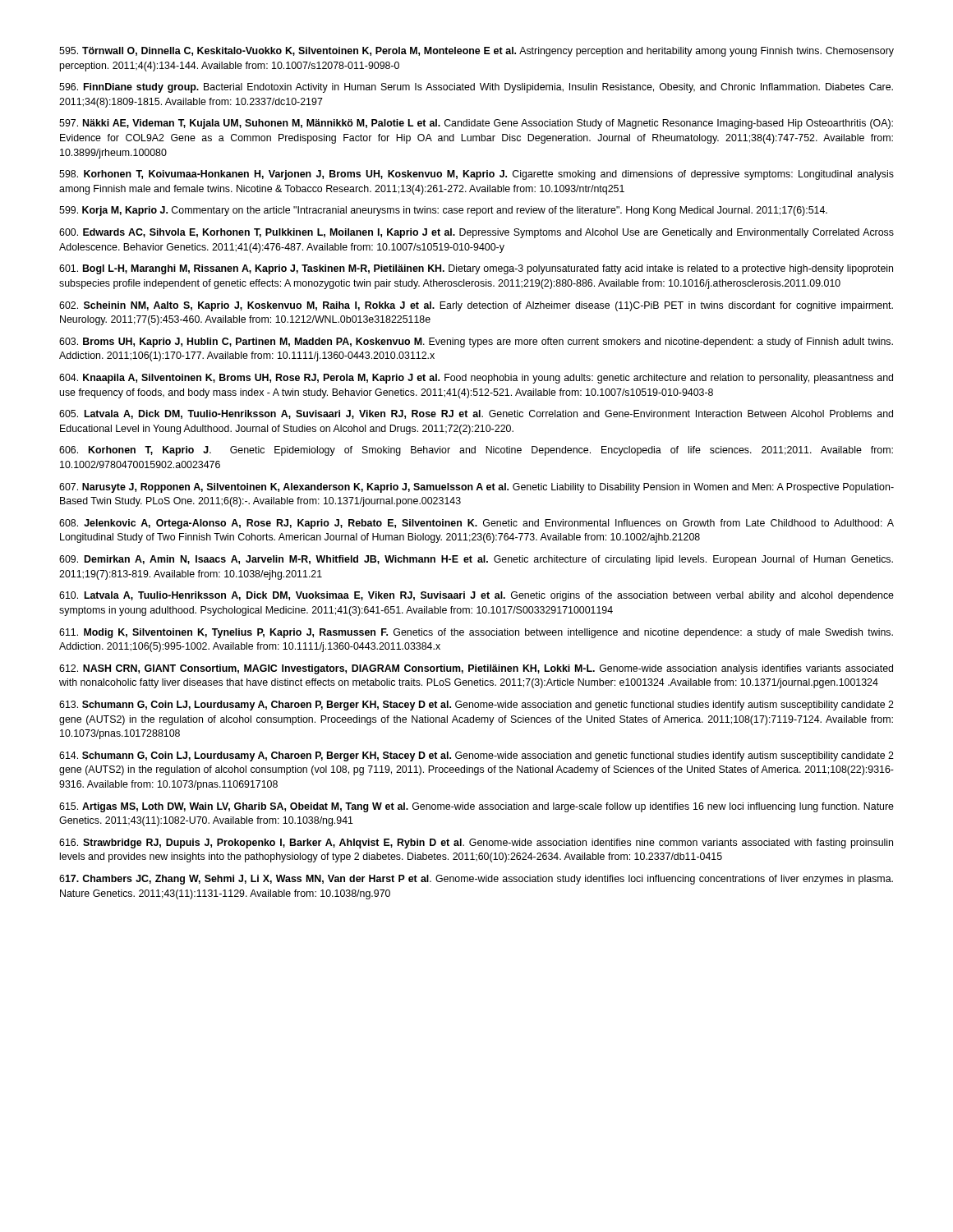Point to the block beginning "605. Latvala A, Dick DM, Tuulio-Henriksson A,"
The height and width of the screenshot is (1232, 953).
[x=476, y=421]
